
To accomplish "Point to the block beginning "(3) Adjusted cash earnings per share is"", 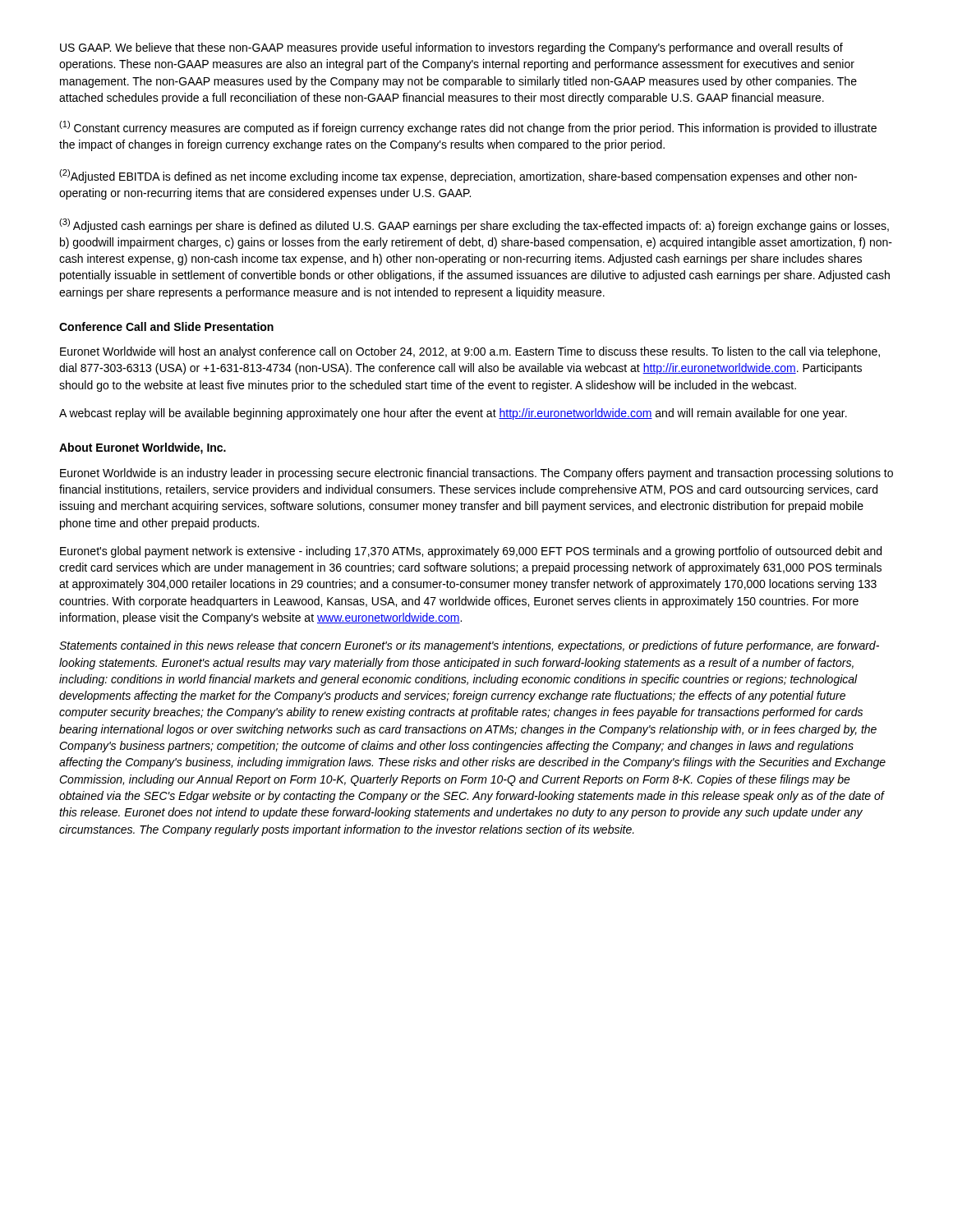I will pyautogui.click(x=476, y=258).
